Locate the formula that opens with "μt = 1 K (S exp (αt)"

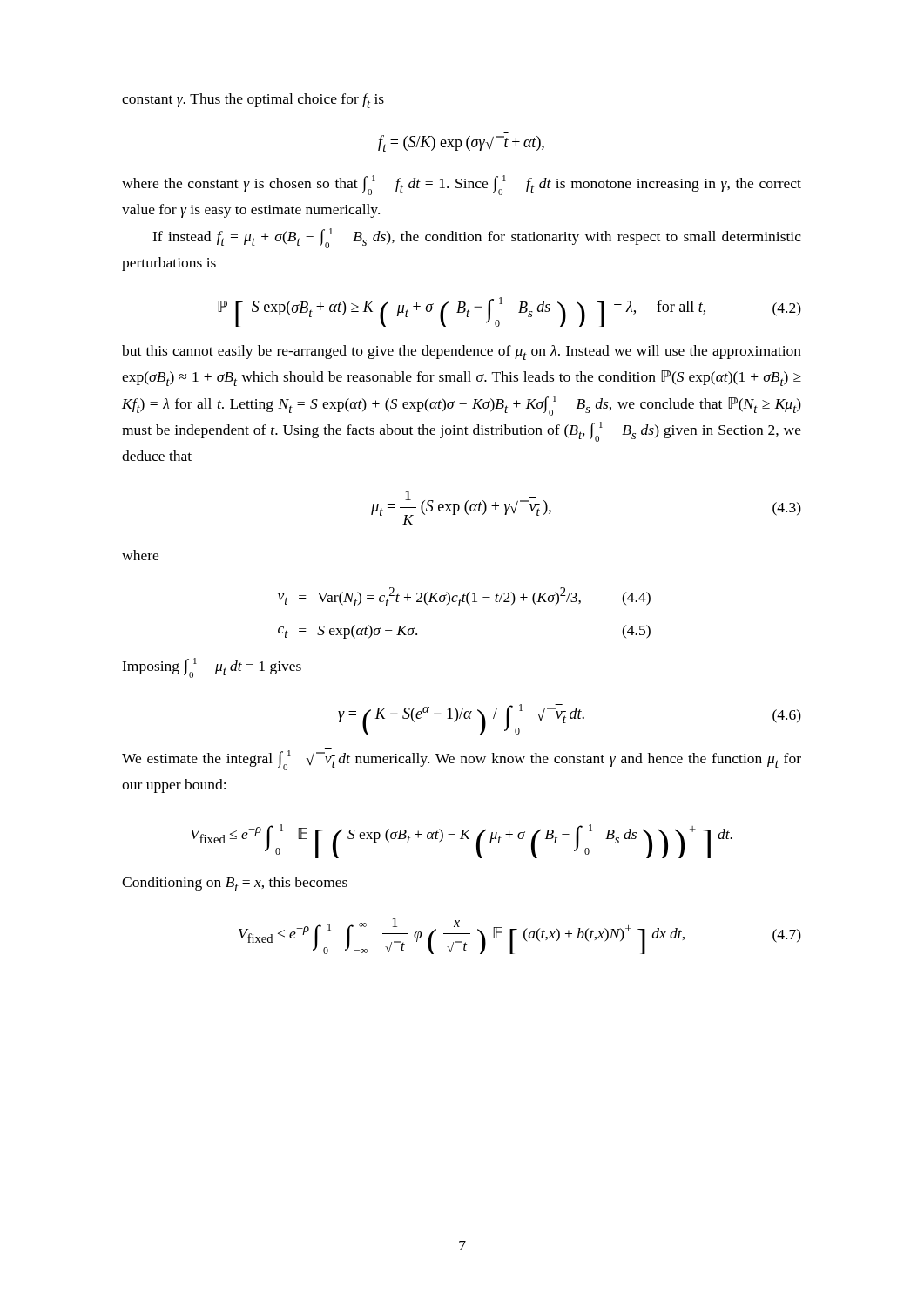[x=462, y=508]
